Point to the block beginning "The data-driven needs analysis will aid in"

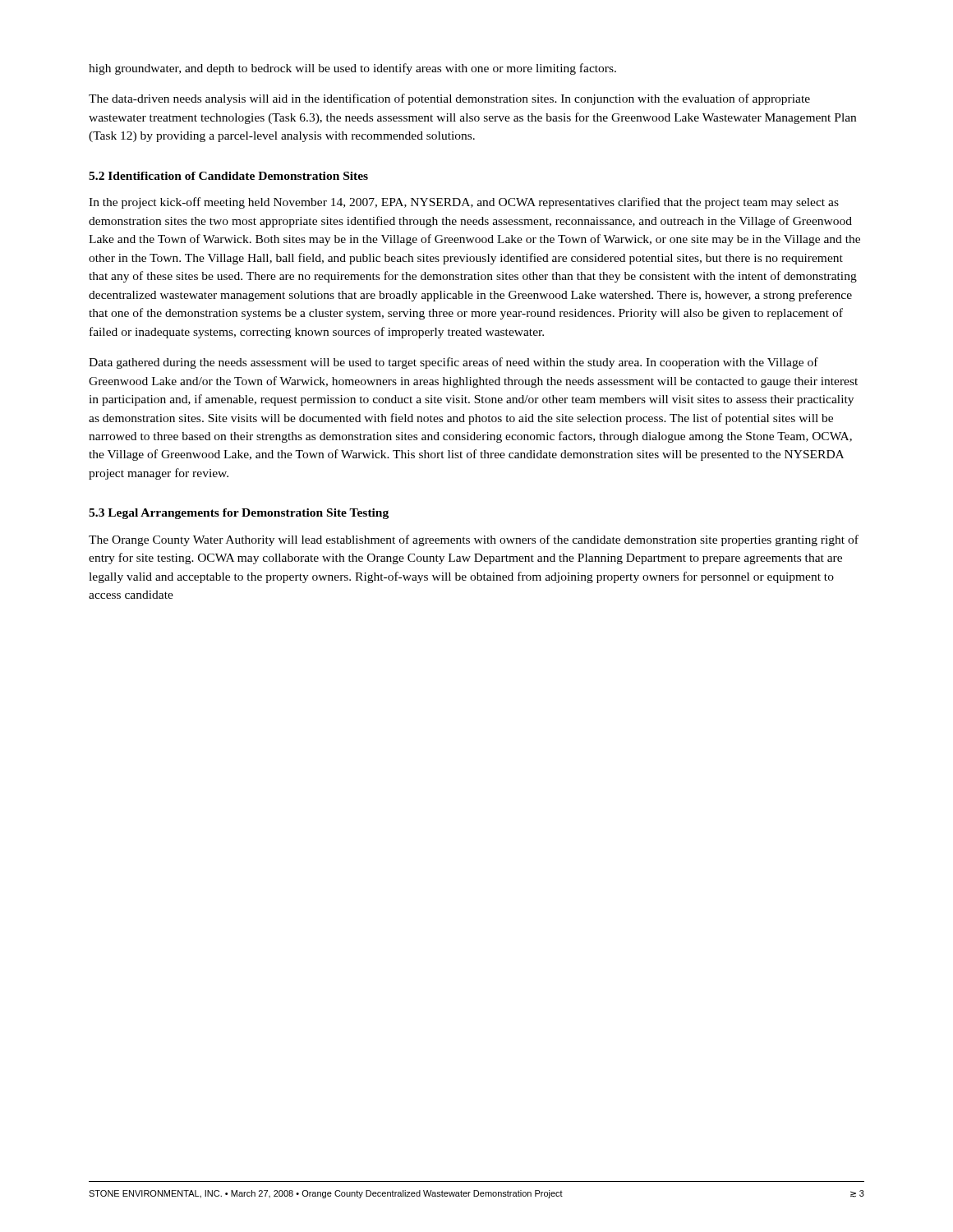tap(476, 118)
